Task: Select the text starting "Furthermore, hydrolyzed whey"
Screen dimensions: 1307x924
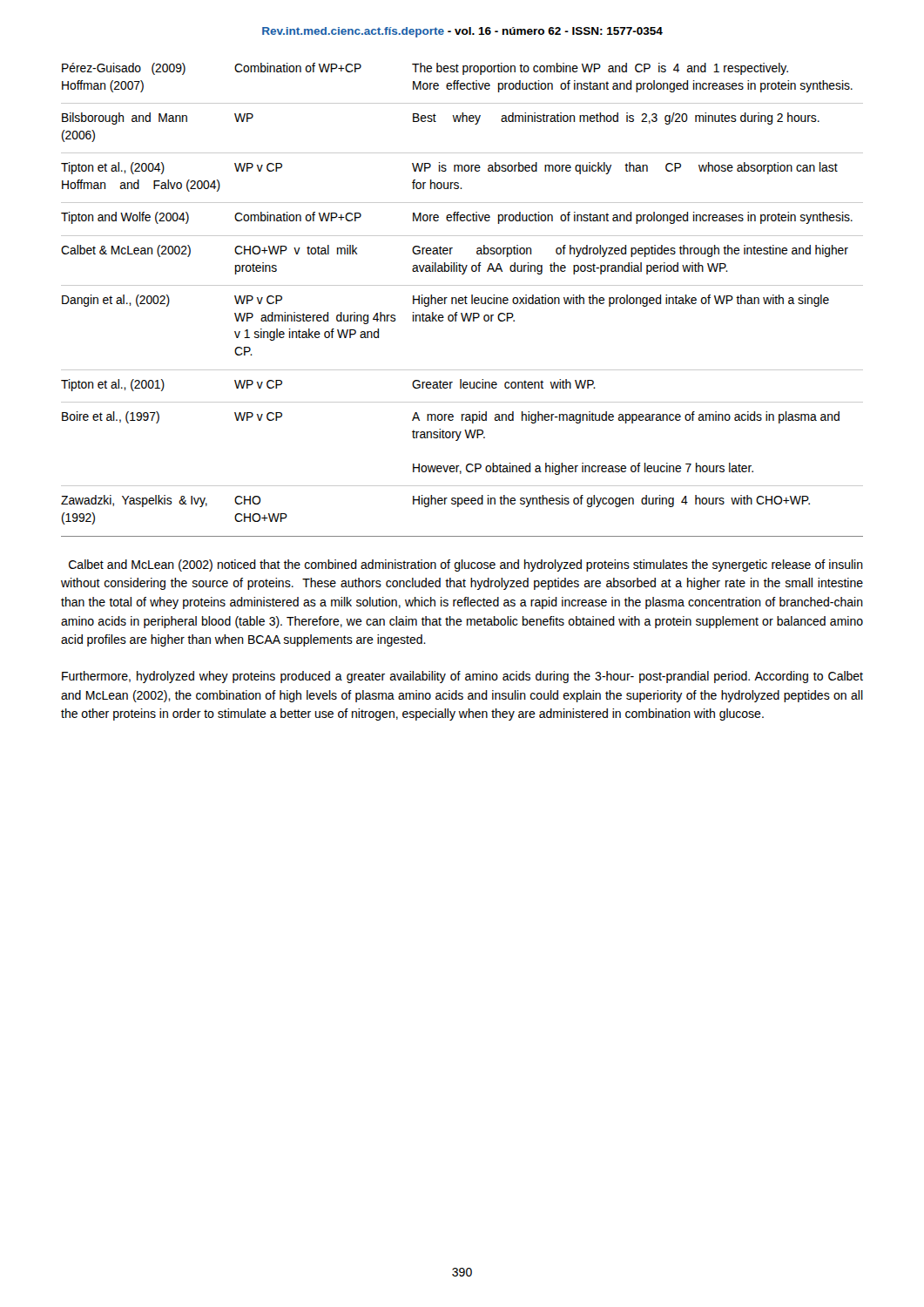Action: (x=462, y=695)
